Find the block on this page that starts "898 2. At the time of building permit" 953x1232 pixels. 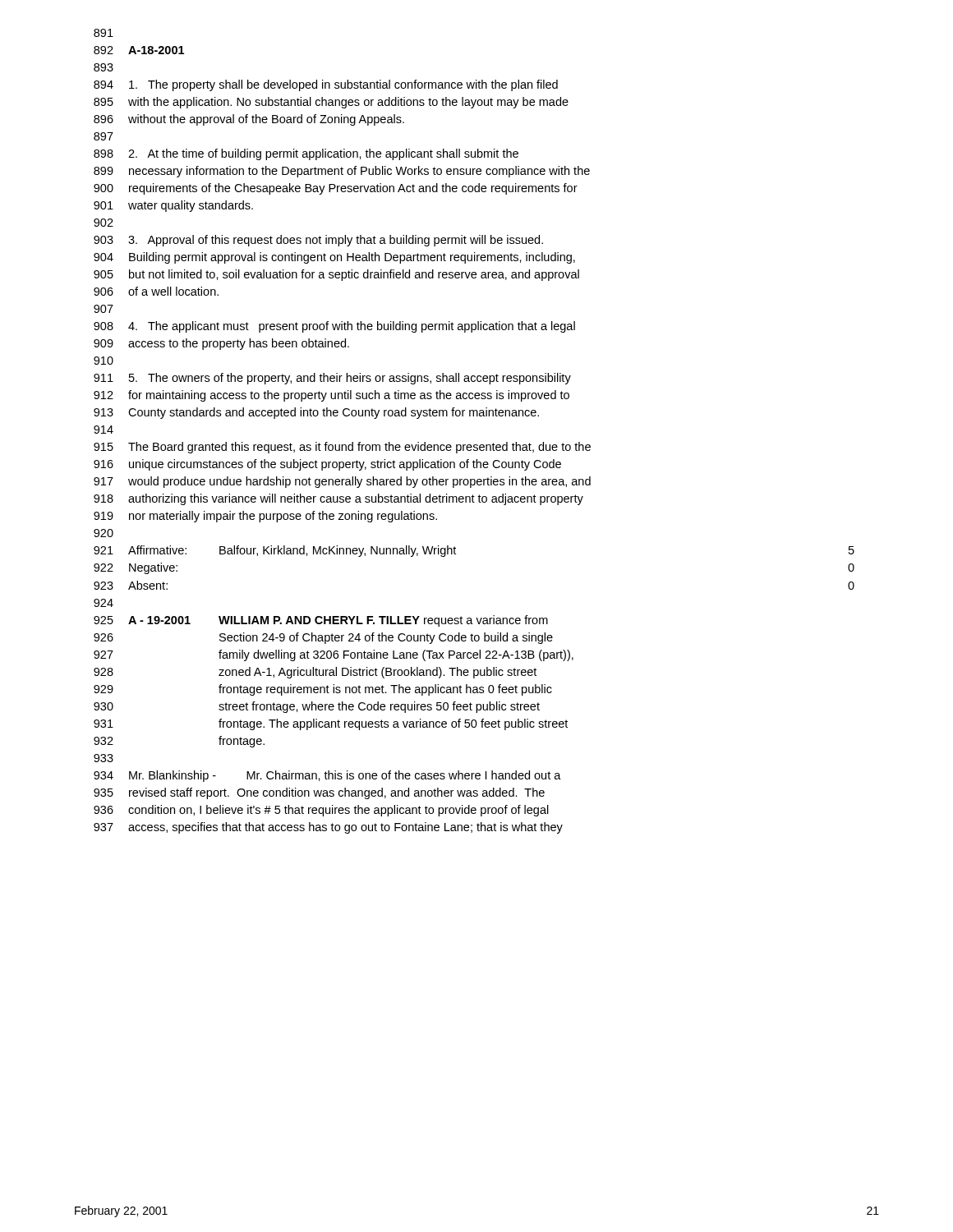(x=476, y=180)
